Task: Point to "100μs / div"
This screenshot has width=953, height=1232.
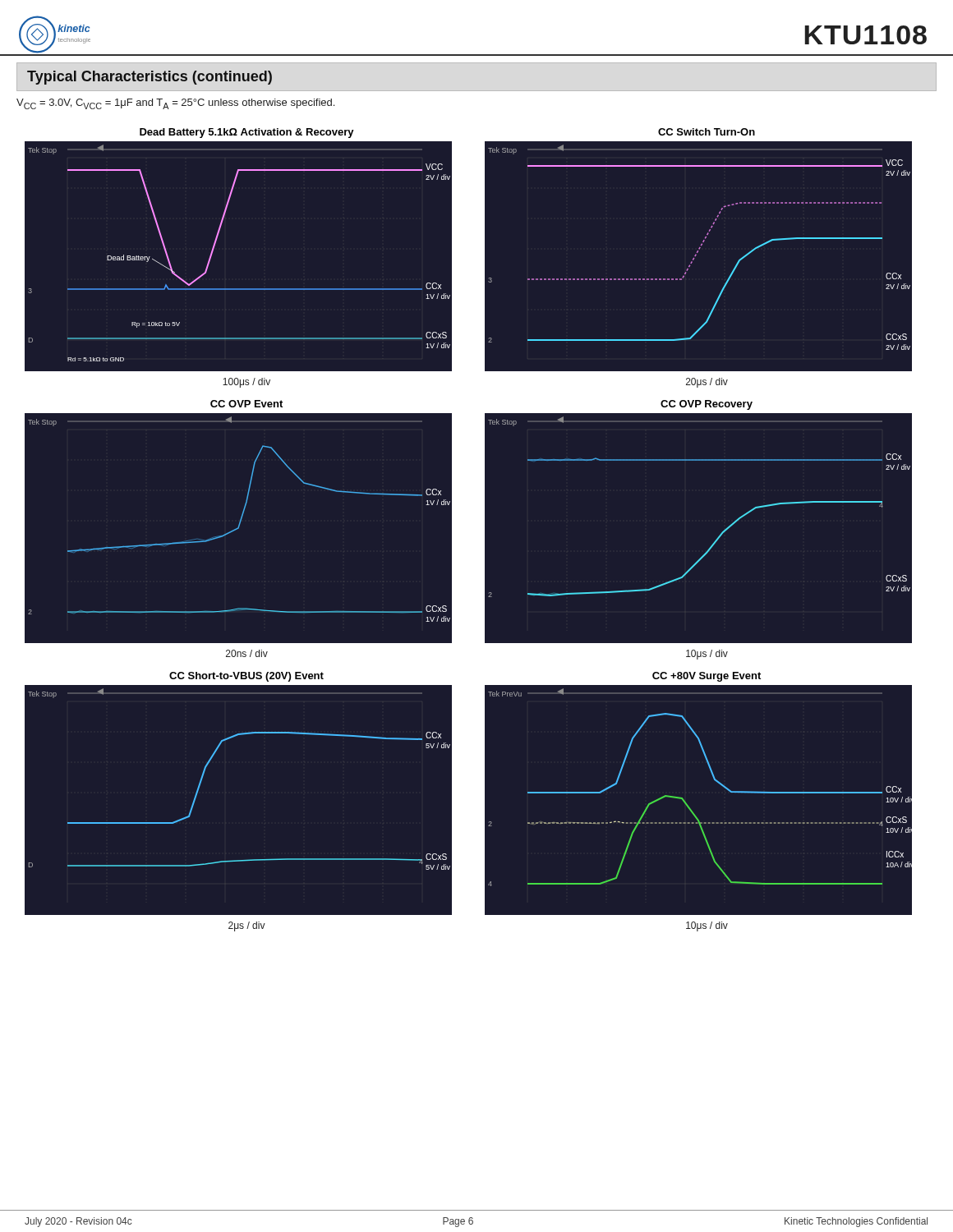Action: point(246,382)
